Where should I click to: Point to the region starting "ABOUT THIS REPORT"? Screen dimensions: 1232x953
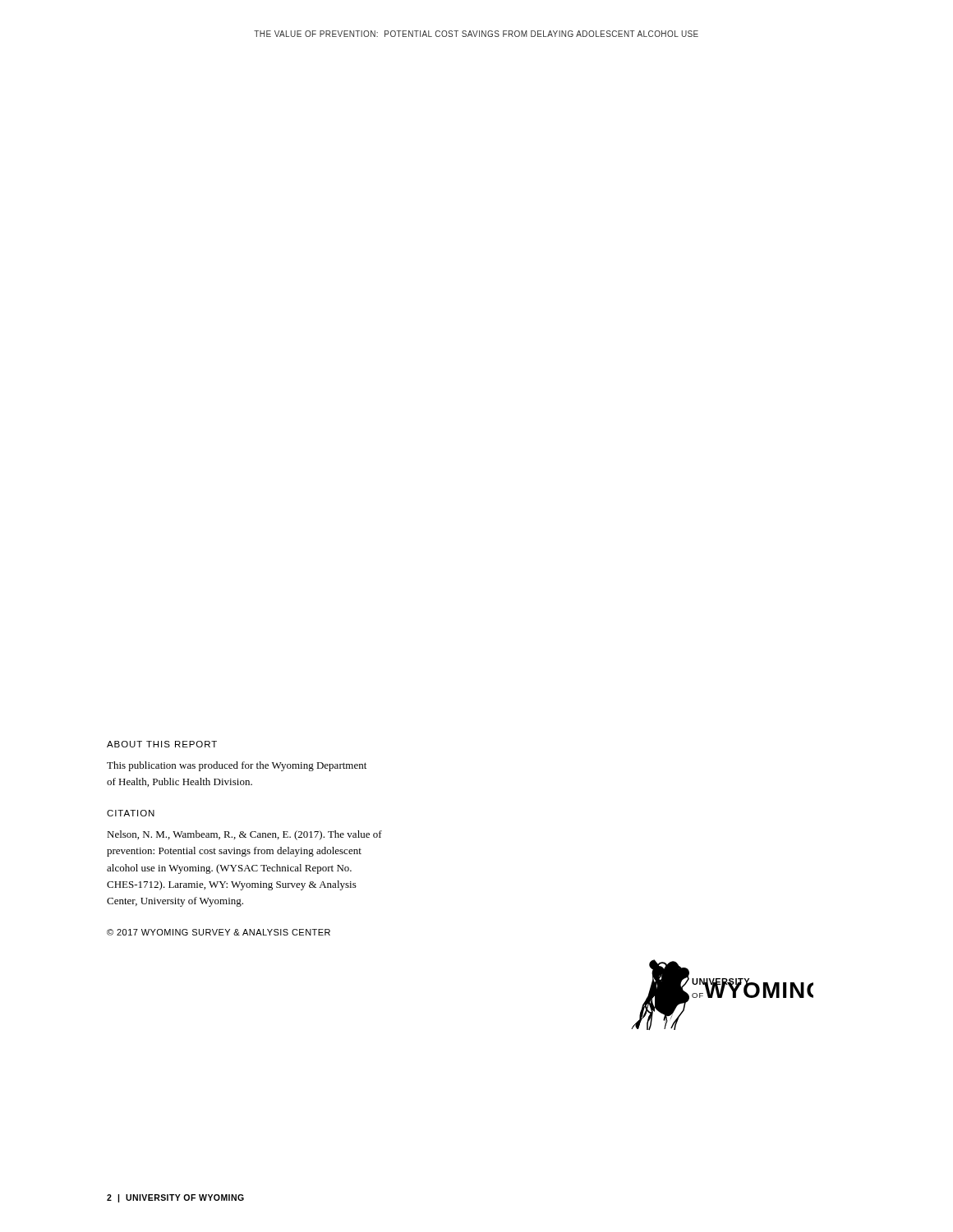tap(162, 744)
